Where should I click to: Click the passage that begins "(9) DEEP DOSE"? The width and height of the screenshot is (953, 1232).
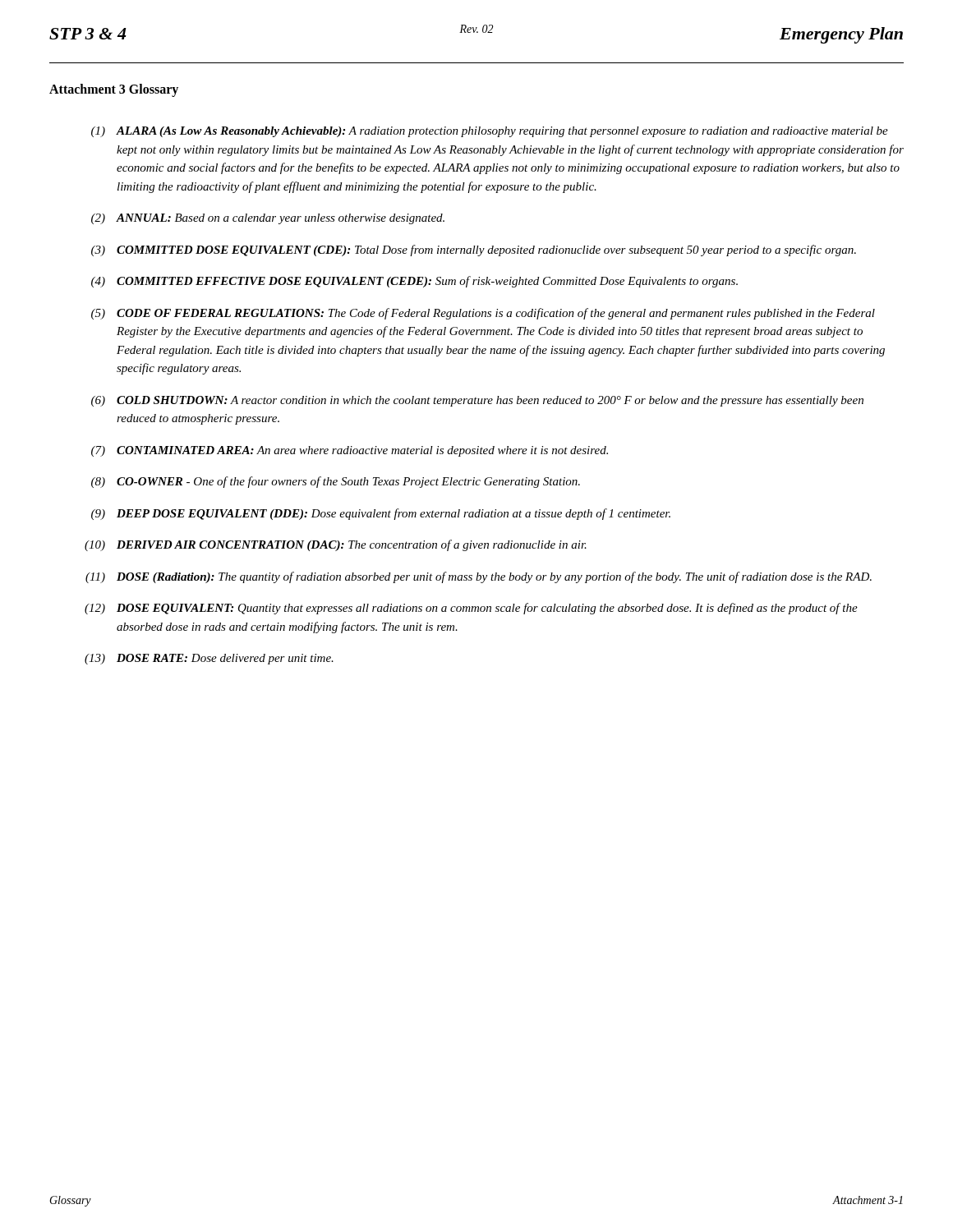coord(476,513)
